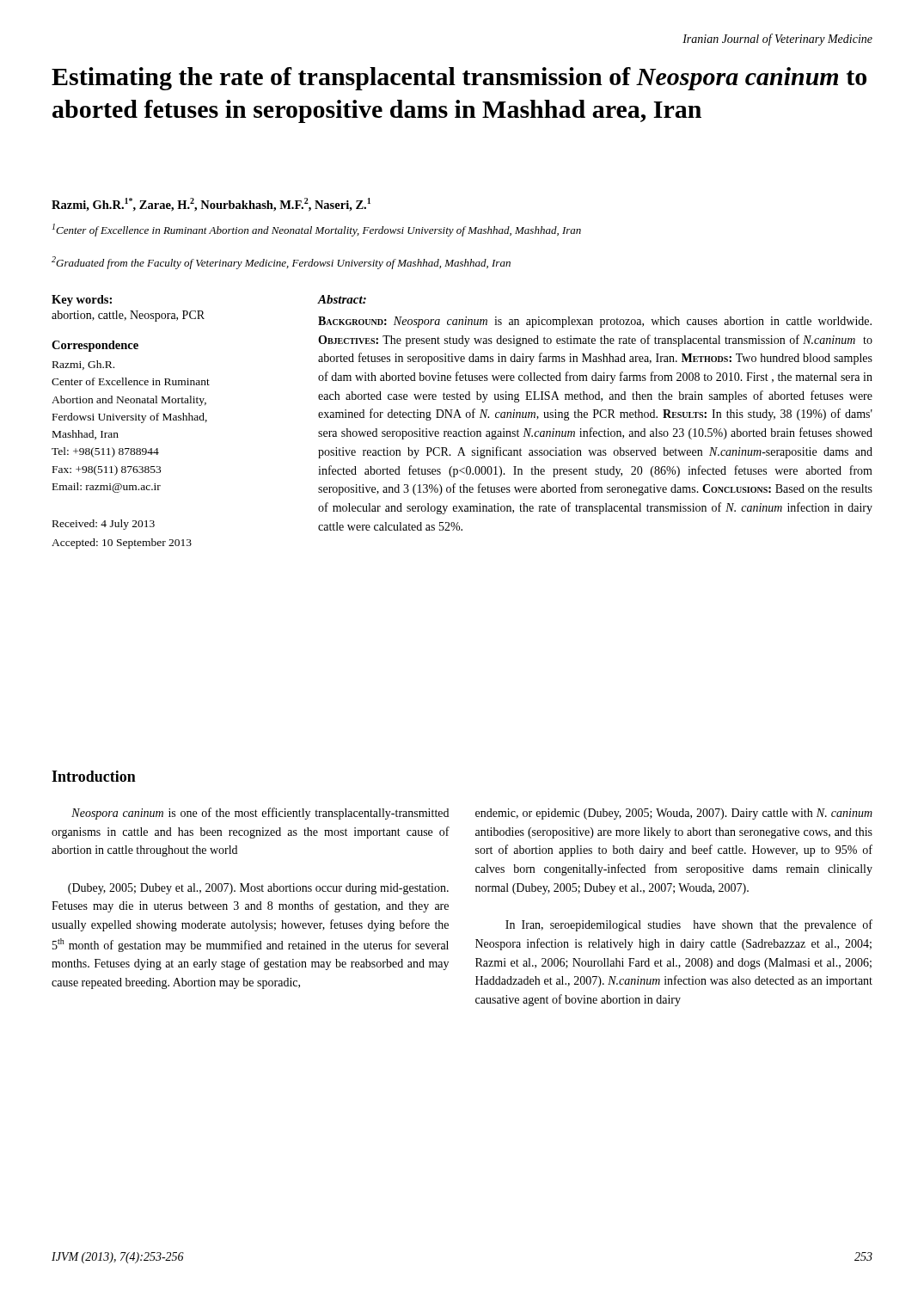Select the footnote that reads "1Center of Excellence in Ruminant"
The height and width of the screenshot is (1290, 924).
pos(316,229)
